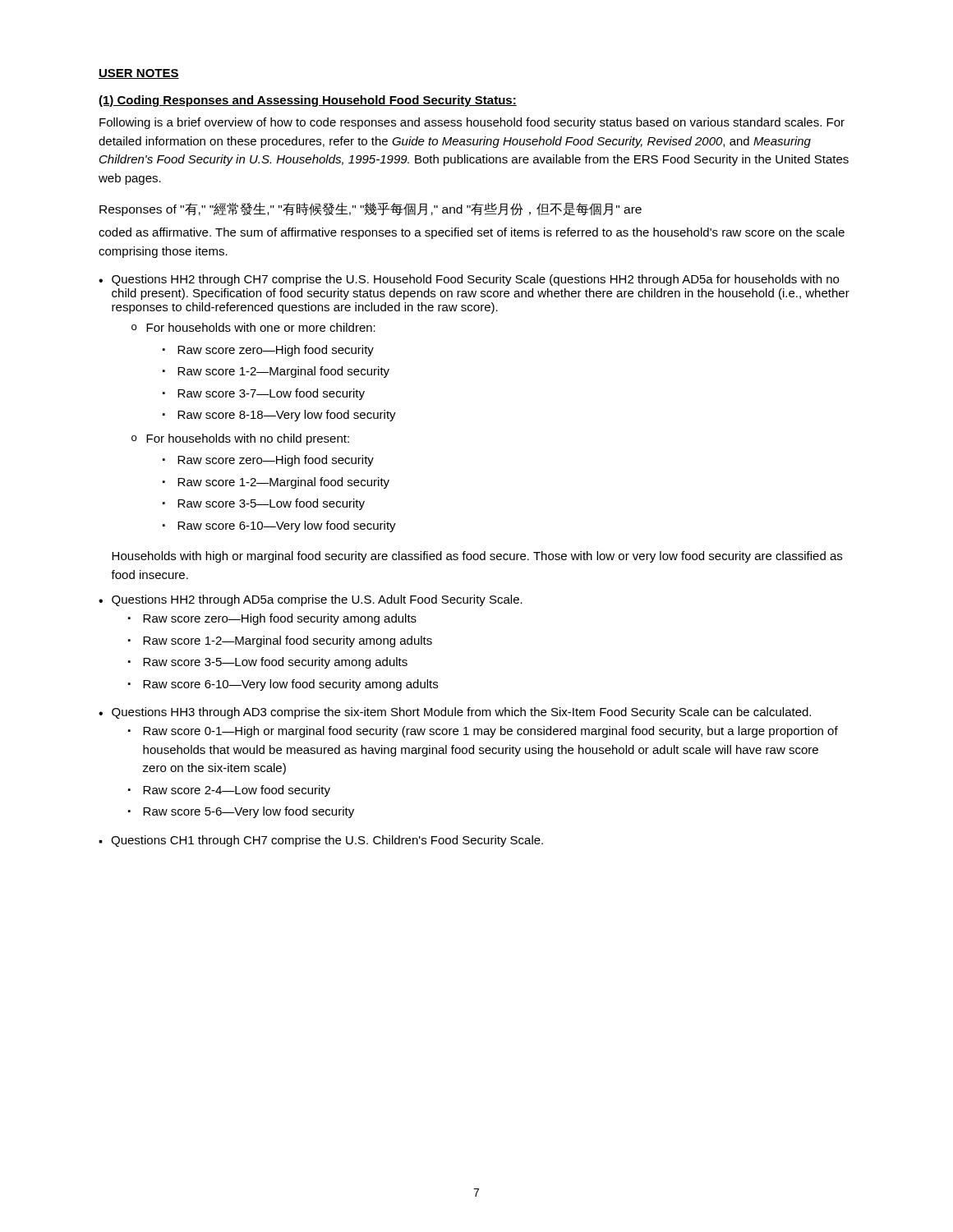
Task: Locate the list item containing "• Questions HH3 through AD3"
Action: pyautogui.click(x=455, y=713)
